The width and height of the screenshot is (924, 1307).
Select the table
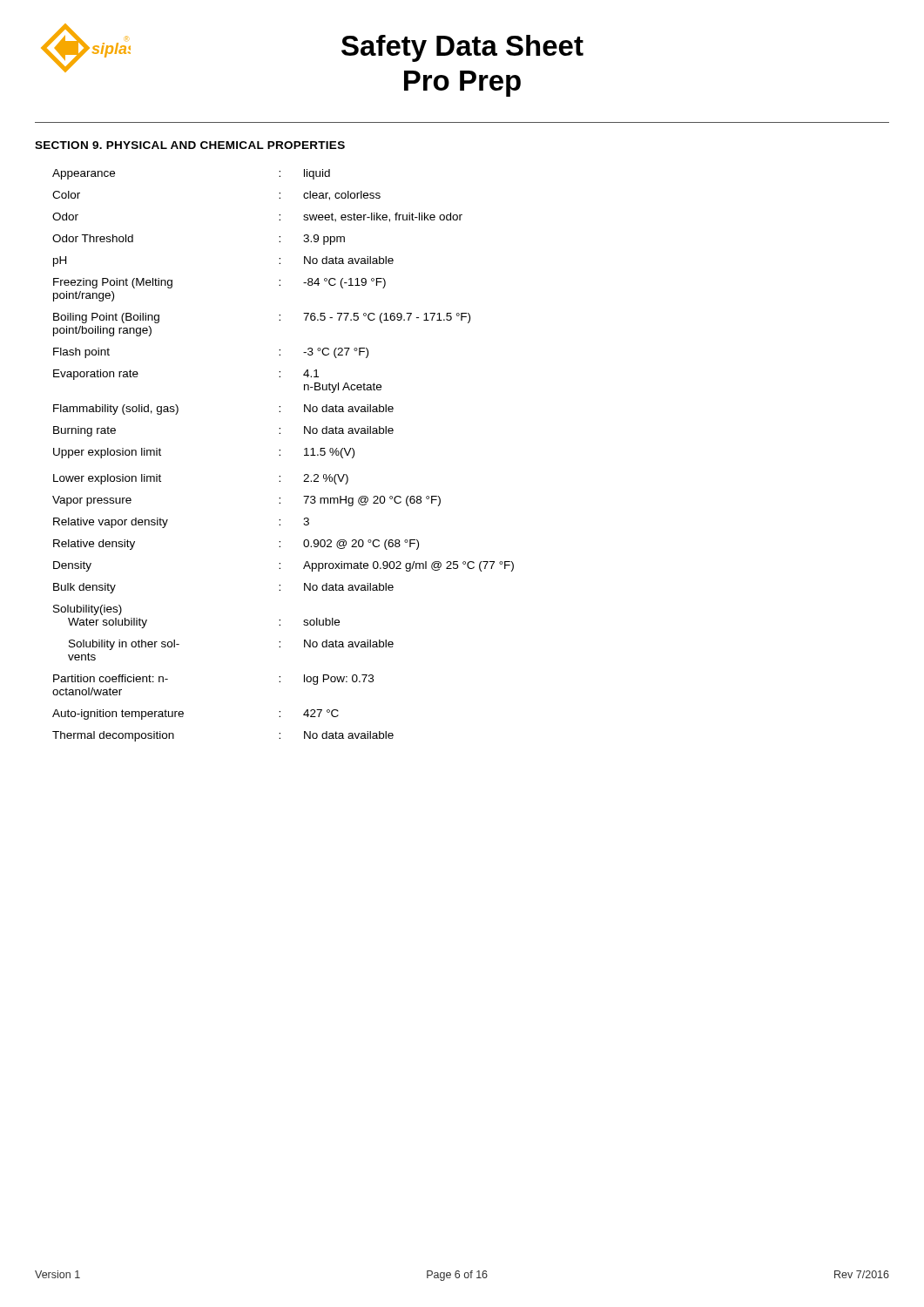[x=471, y=454]
